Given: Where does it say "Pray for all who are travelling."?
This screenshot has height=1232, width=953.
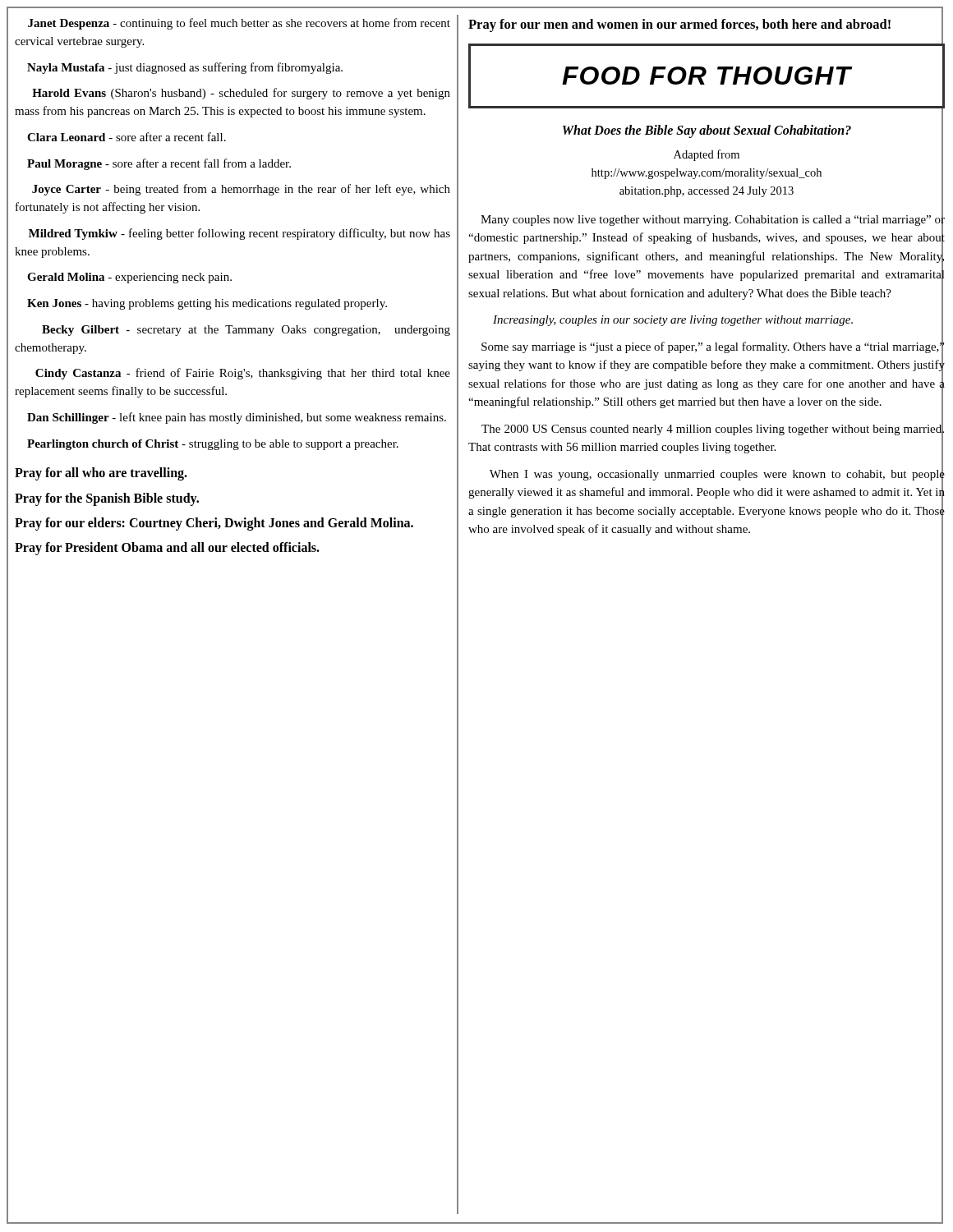Looking at the screenshot, I should 101,473.
